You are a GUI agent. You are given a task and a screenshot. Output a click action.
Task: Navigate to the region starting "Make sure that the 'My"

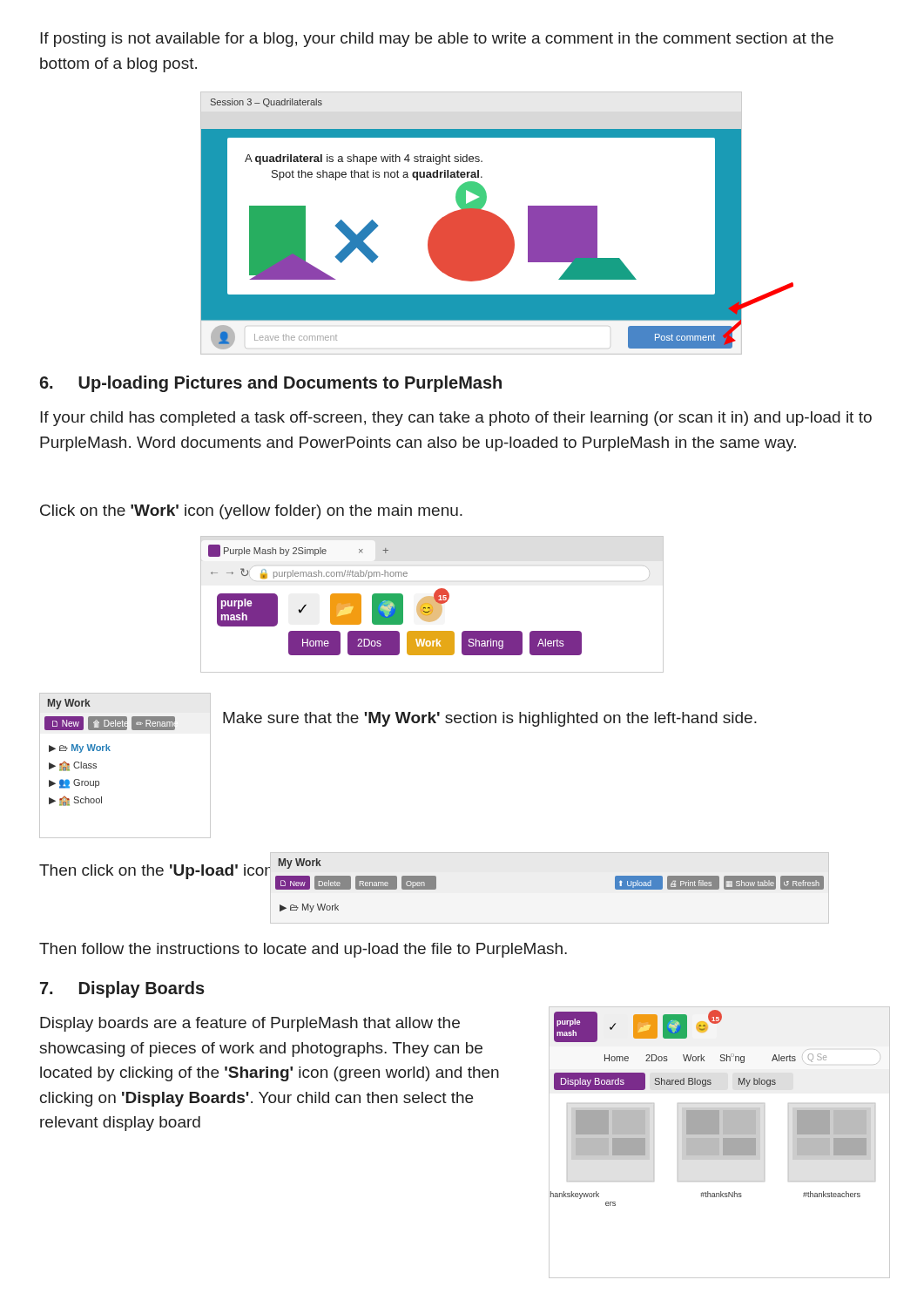[x=490, y=718]
